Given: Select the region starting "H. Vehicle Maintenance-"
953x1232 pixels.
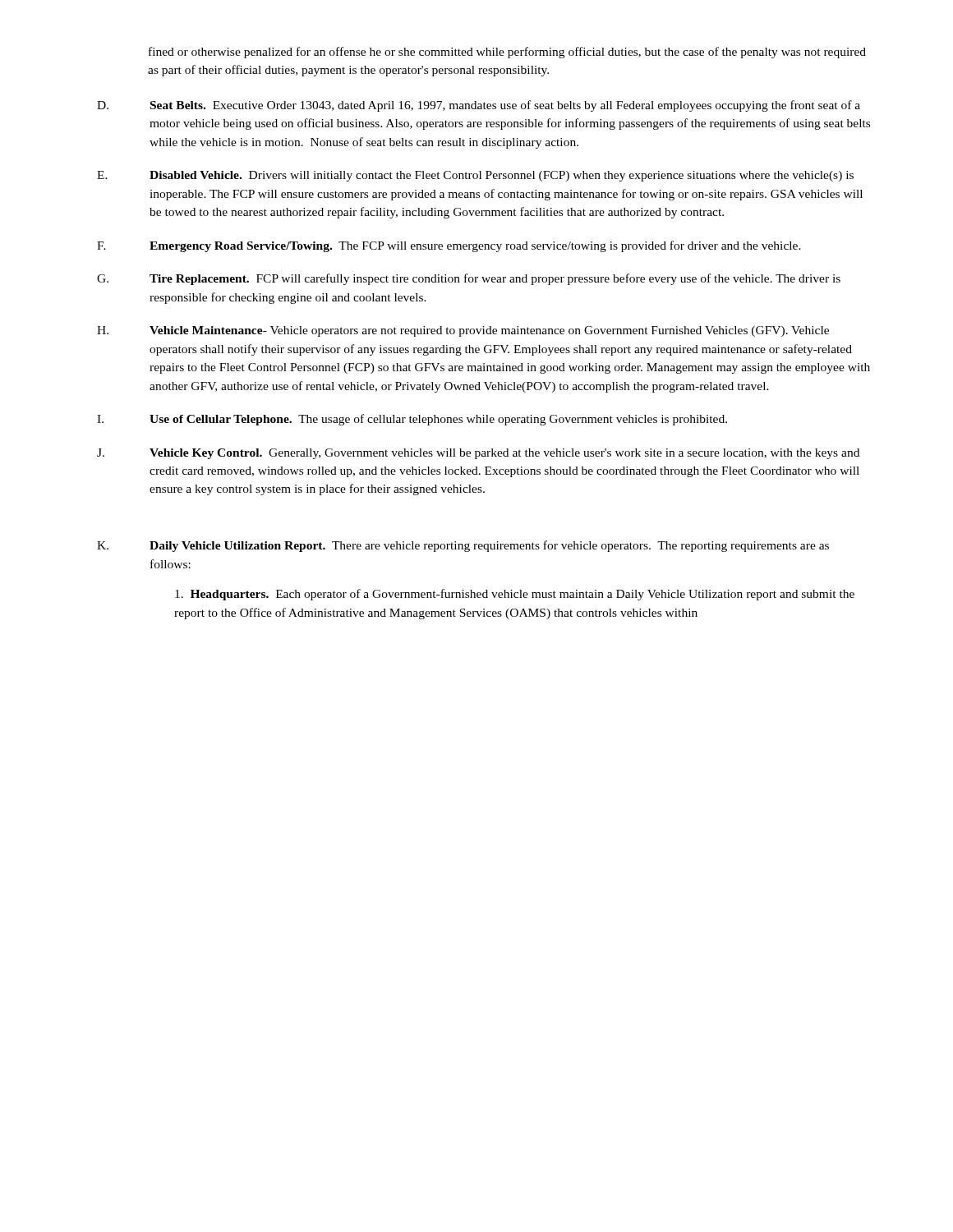Looking at the screenshot, I should 484,358.
